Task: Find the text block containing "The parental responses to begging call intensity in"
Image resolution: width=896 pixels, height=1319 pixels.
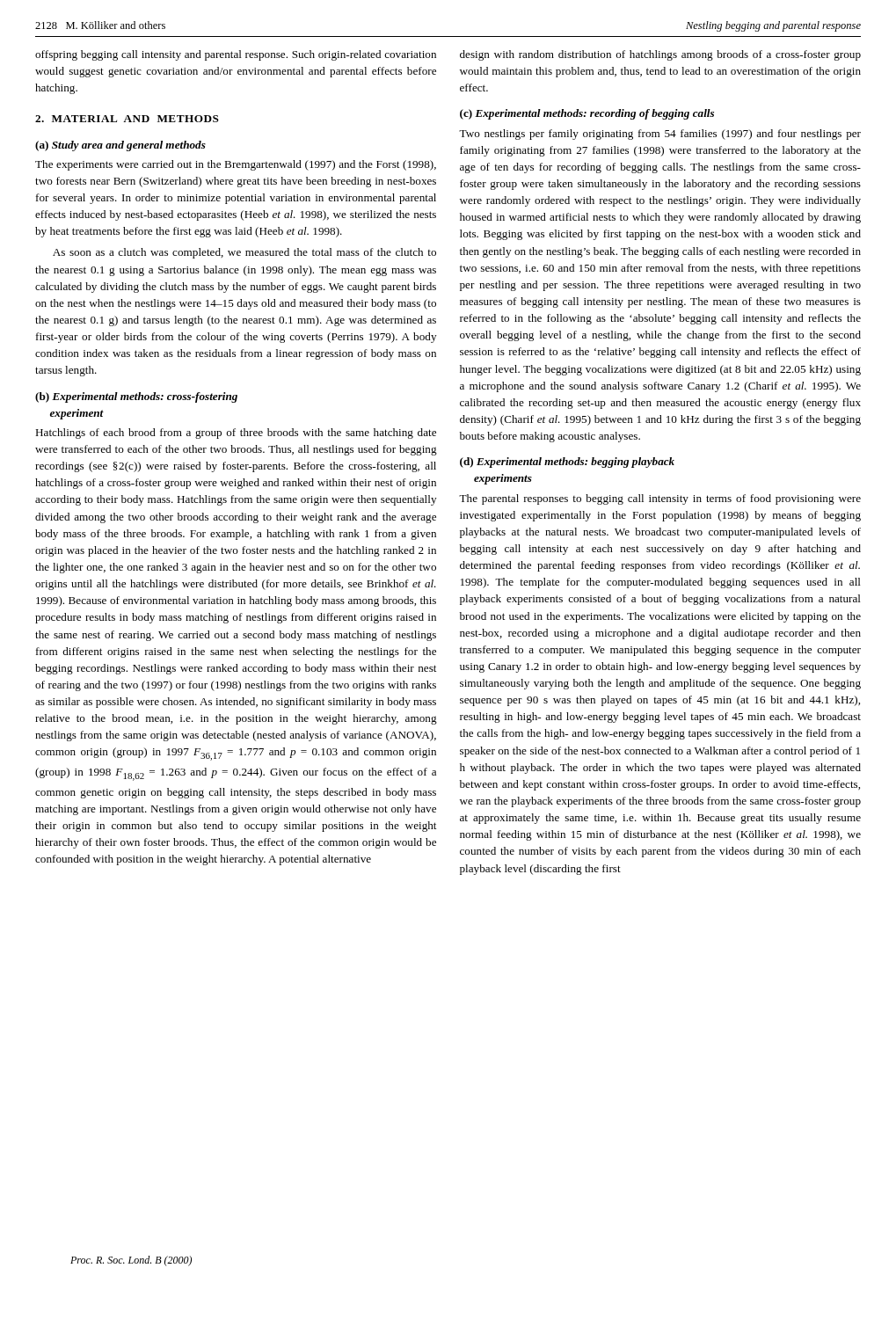Action: point(660,683)
